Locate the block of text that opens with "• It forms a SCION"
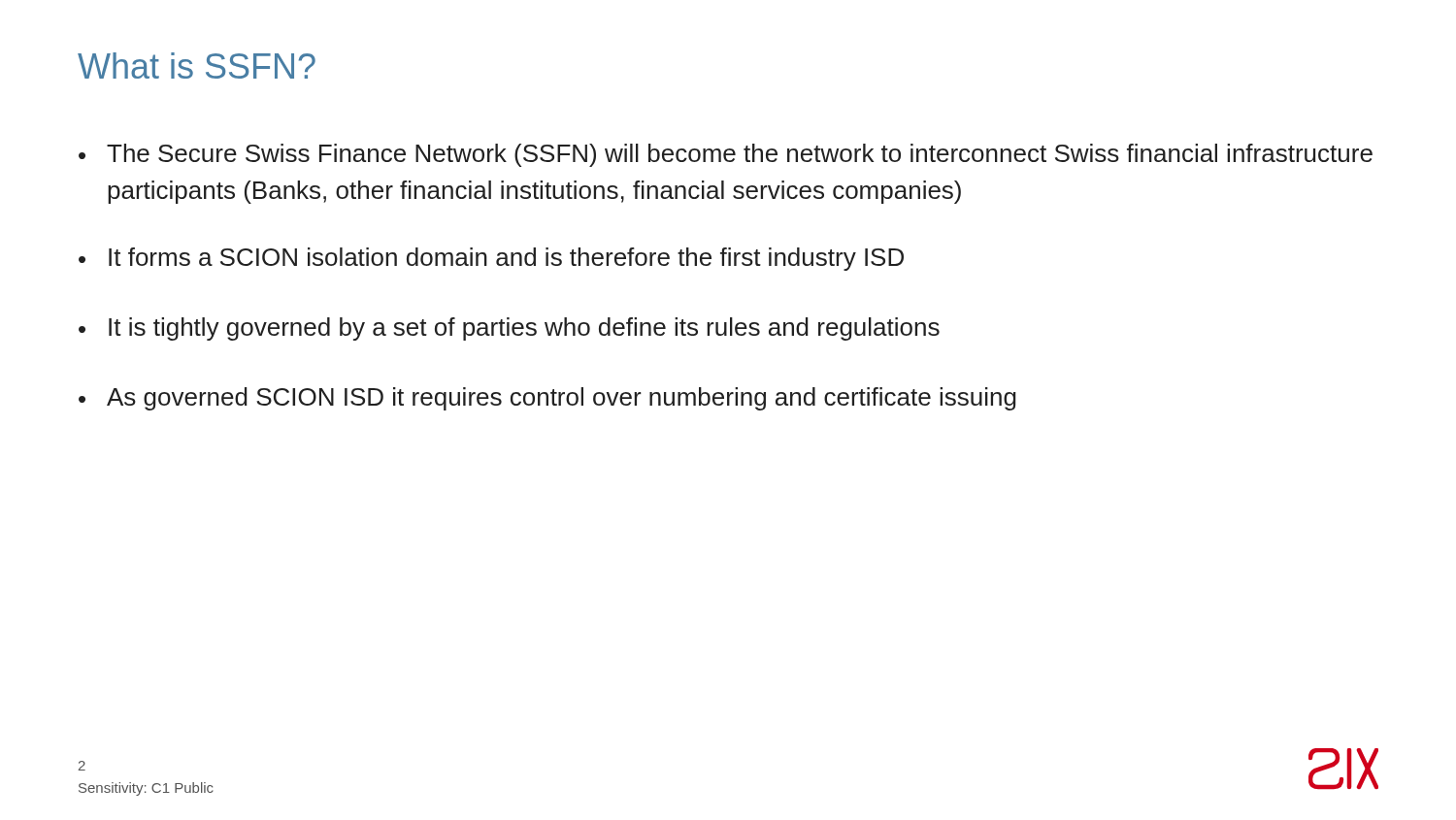The width and height of the screenshot is (1456, 820). click(728, 259)
